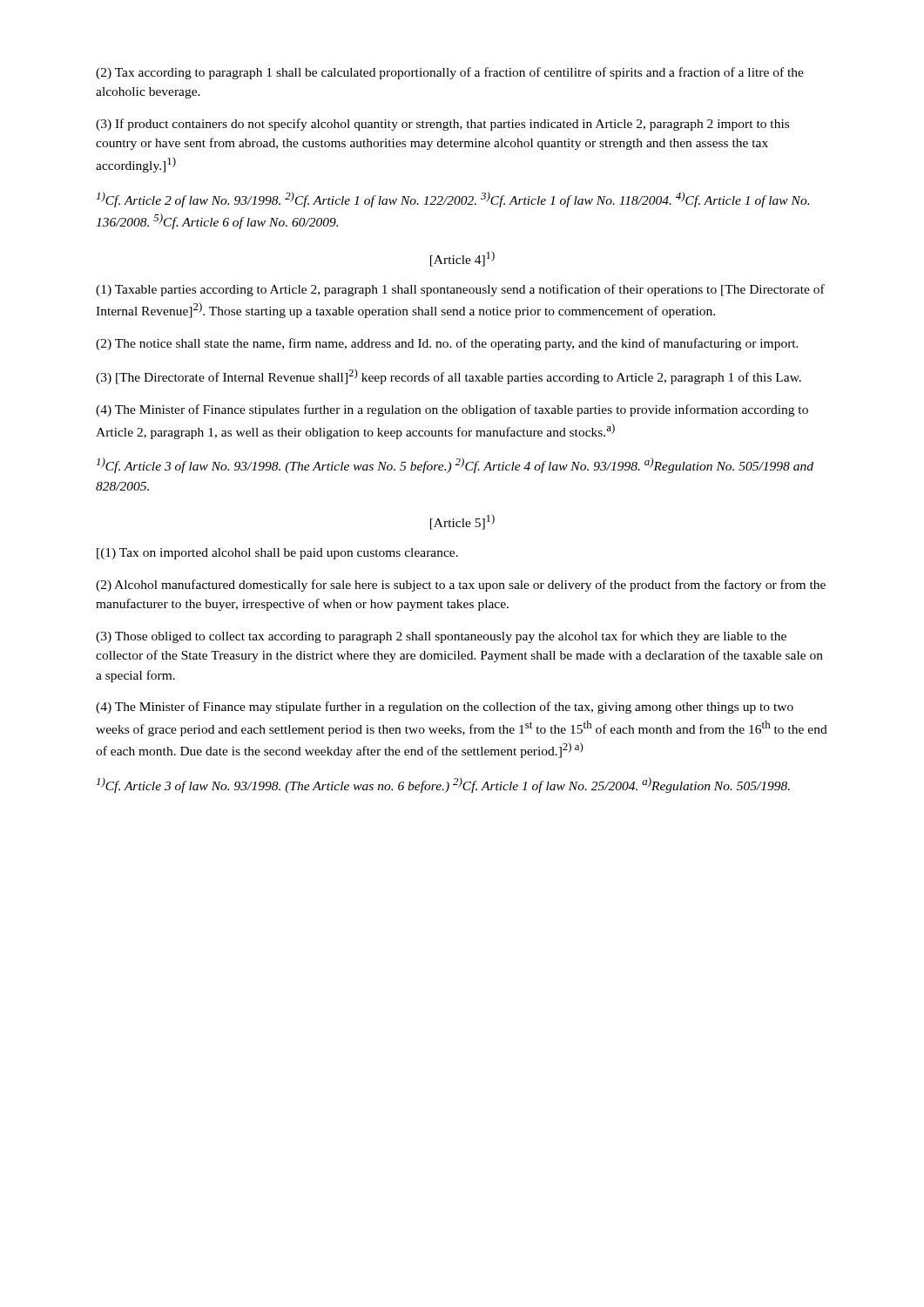Navigate to the text block starting "(3) If product containers do not specify"
This screenshot has width=924, height=1307.
(443, 144)
